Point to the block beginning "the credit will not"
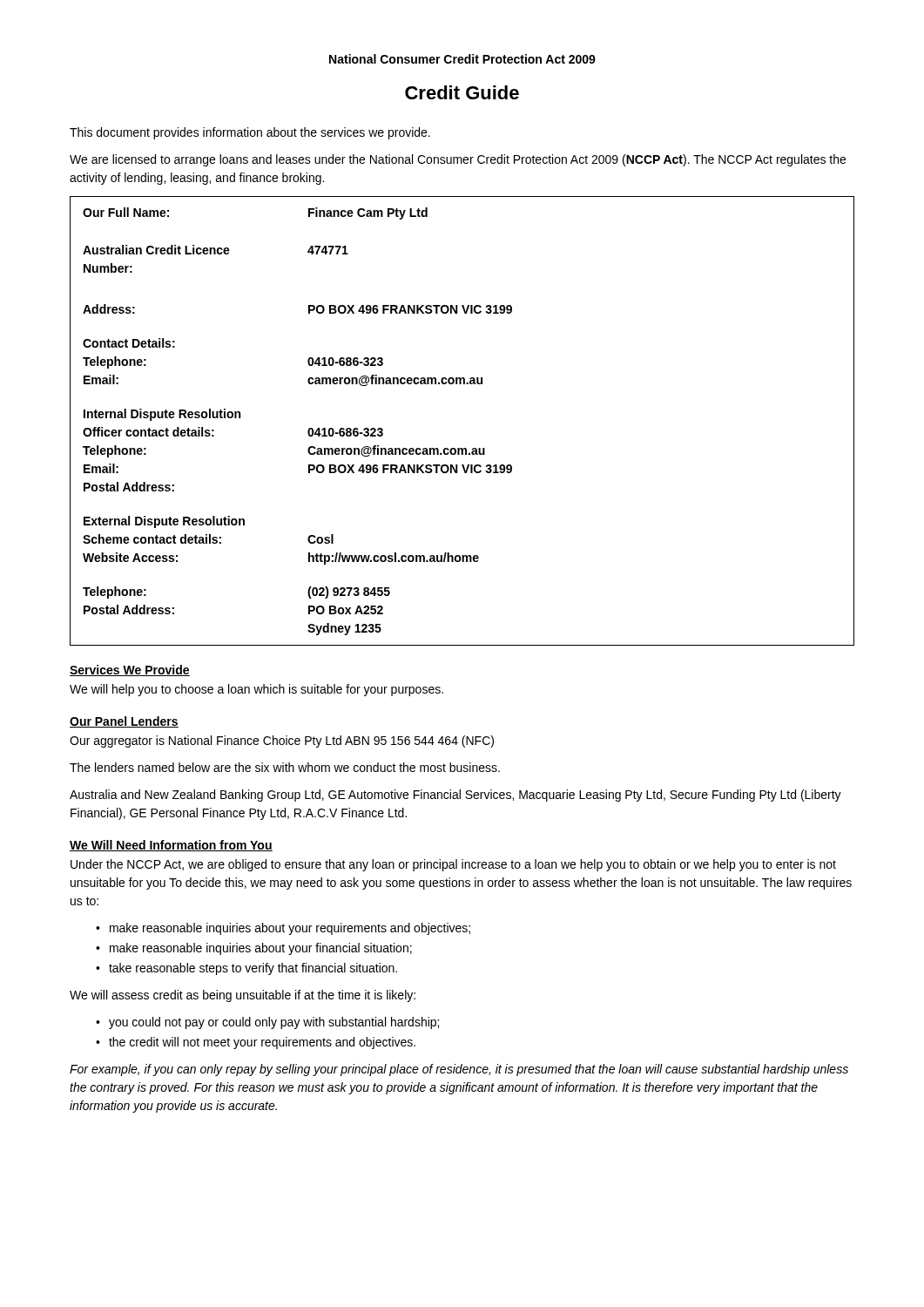 (263, 1042)
